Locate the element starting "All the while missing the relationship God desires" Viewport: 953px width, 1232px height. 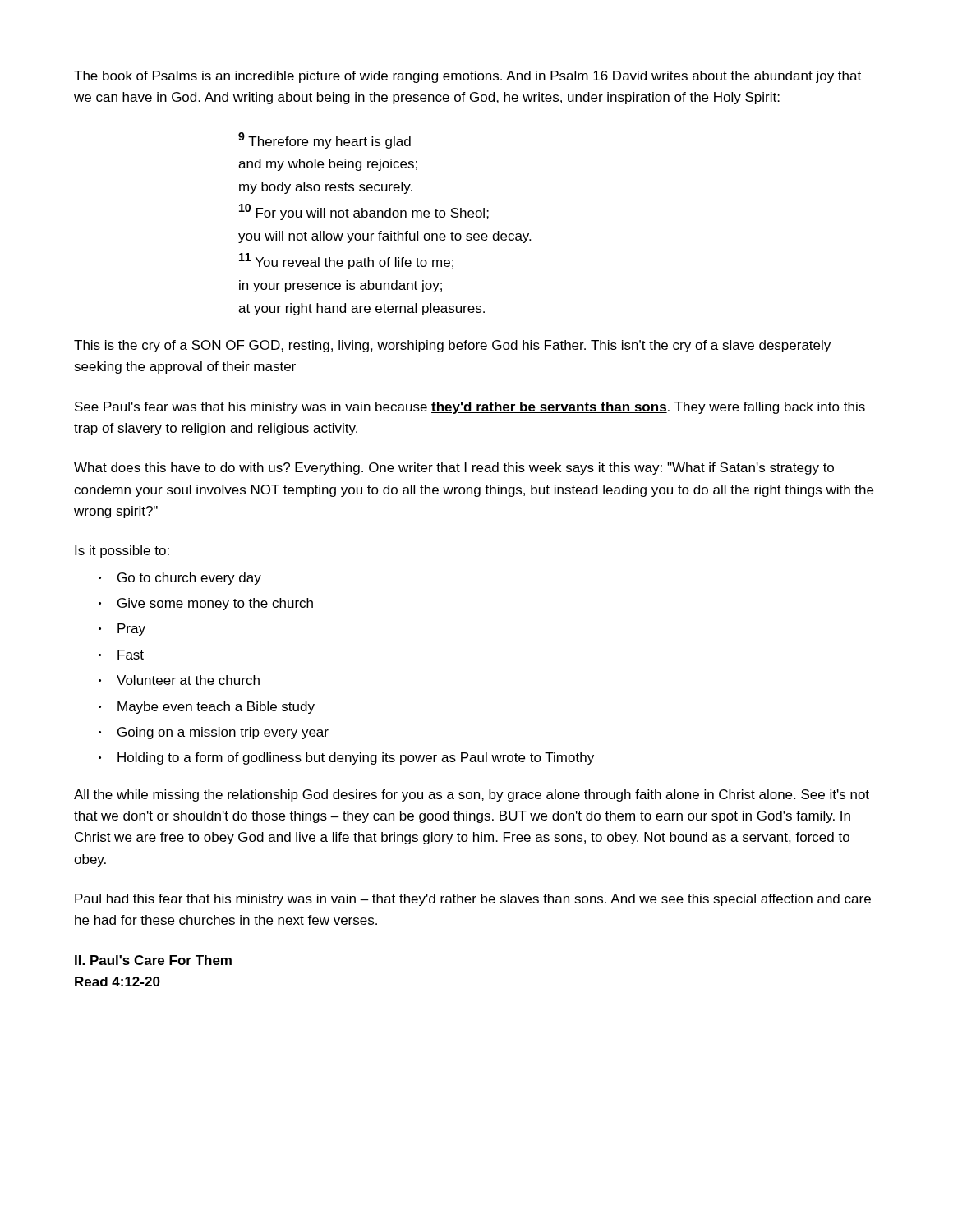tap(472, 827)
